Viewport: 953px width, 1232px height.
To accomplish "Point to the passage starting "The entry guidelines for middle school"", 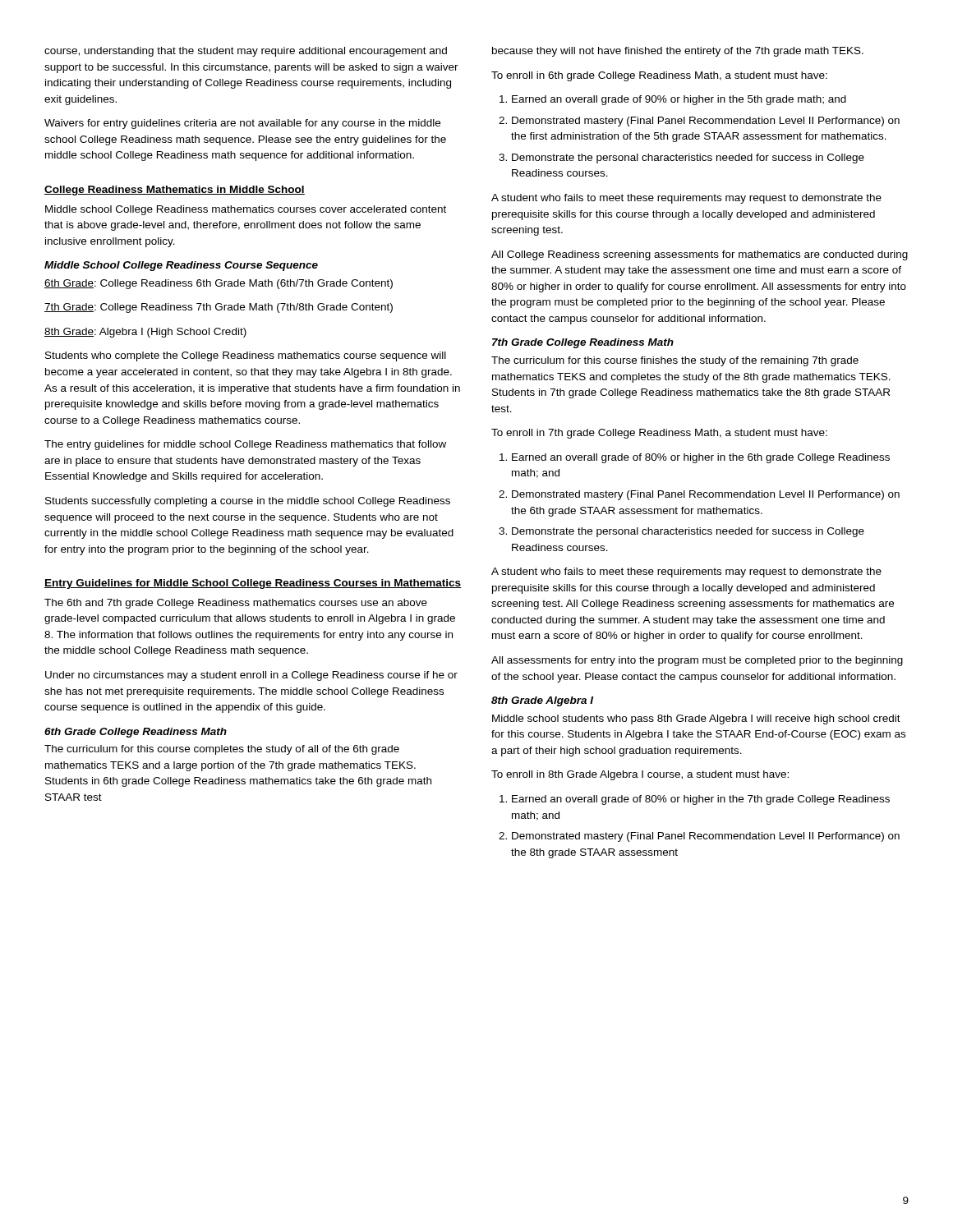I will click(253, 460).
